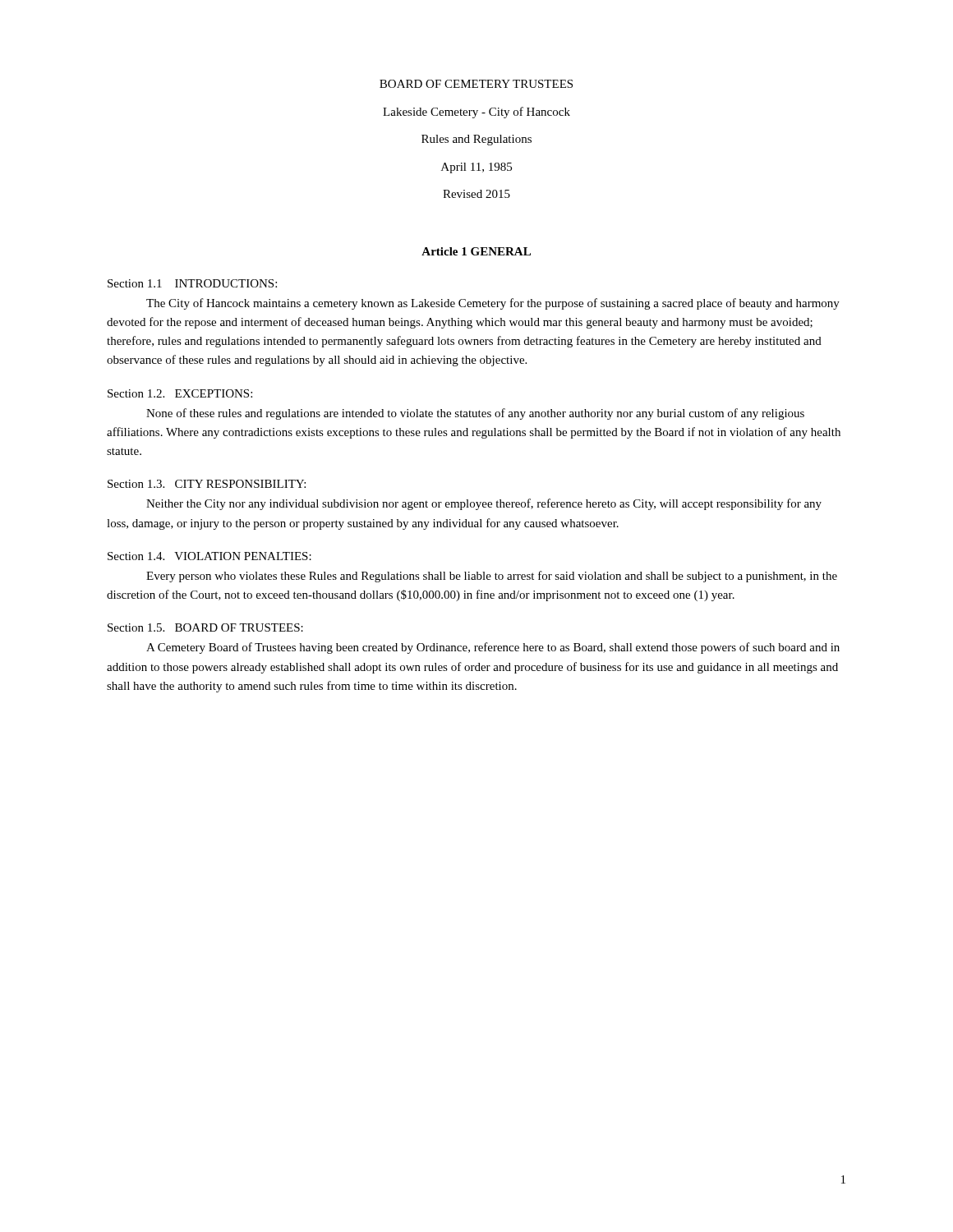Click where it says "Rules and Regulations"
The height and width of the screenshot is (1232, 953).
[x=476, y=139]
